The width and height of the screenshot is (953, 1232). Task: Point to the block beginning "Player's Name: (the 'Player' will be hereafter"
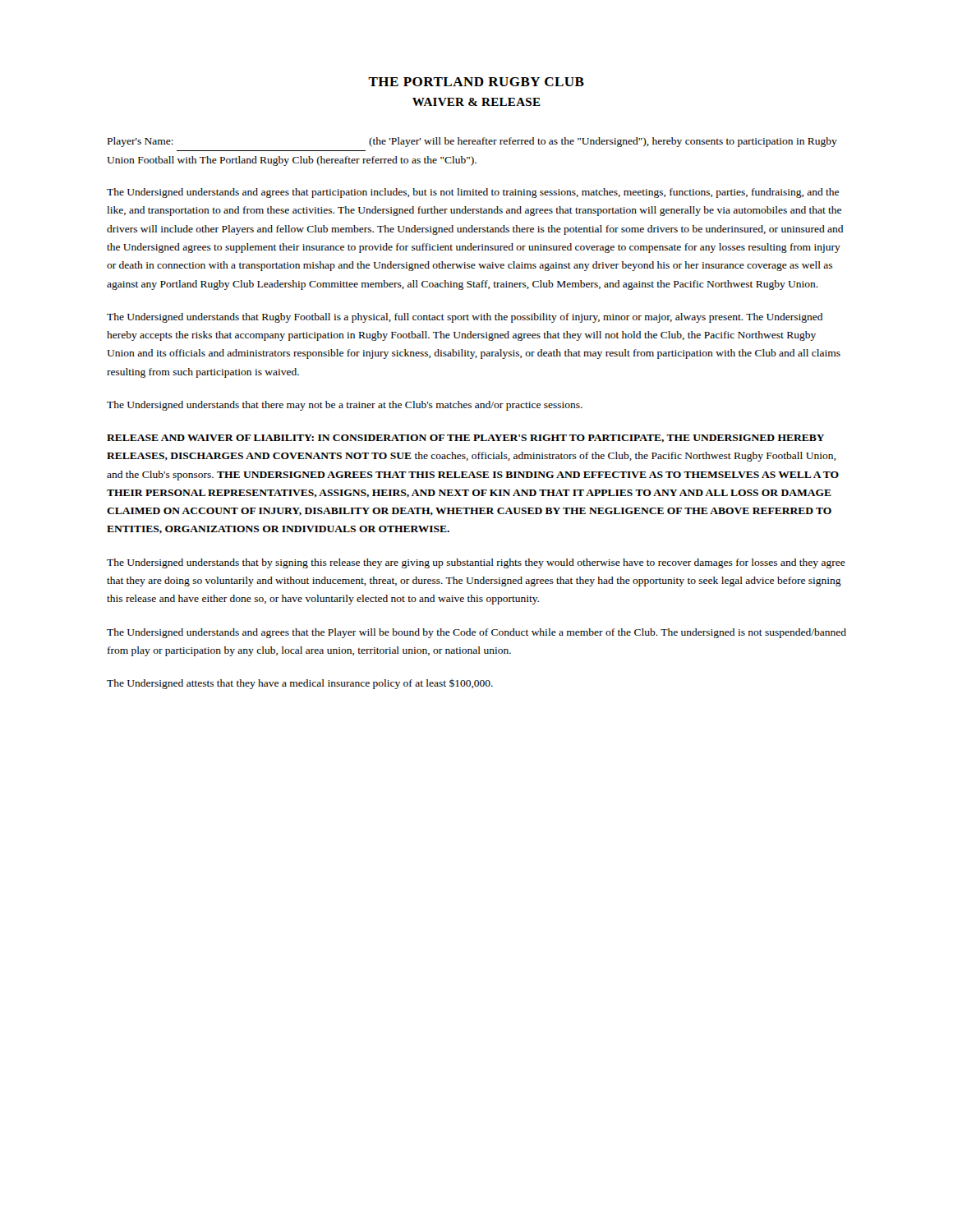(472, 149)
